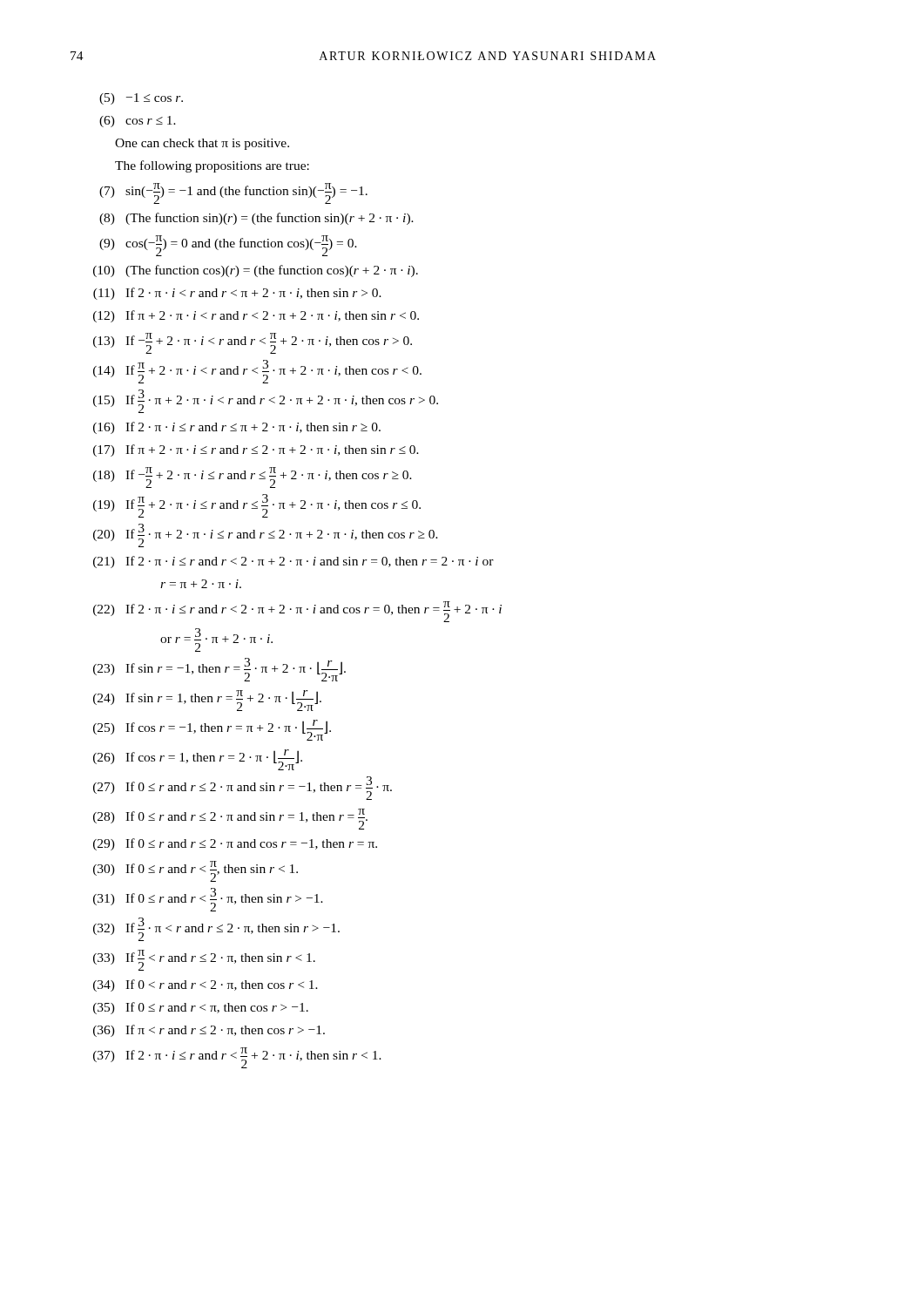Navigate to the text starting "(27) If 0 ≤ r and"
This screenshot has height=1307, width=924.
pos(243,788)
